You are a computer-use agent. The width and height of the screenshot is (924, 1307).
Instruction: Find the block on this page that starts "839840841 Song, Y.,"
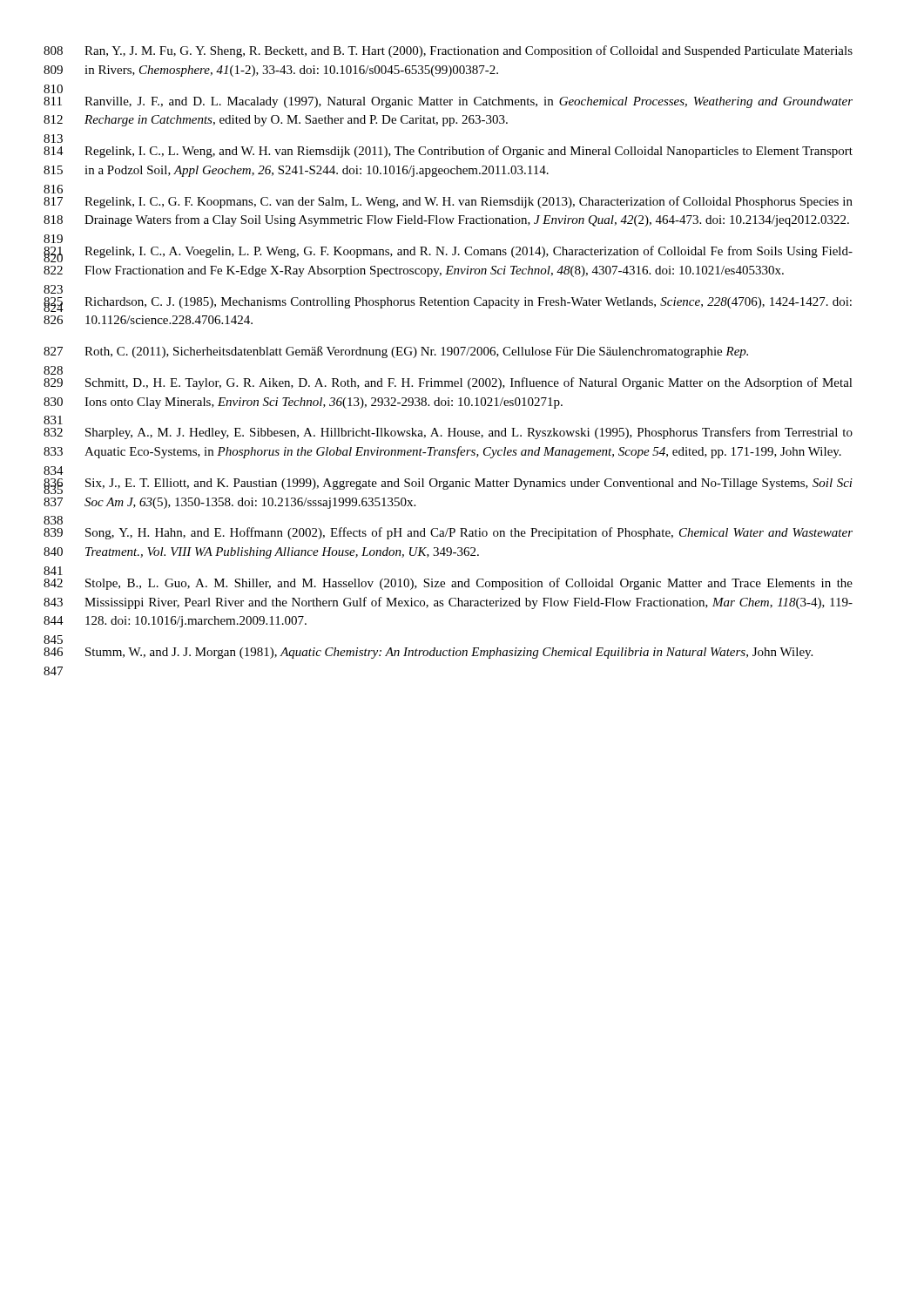pos(448,543)
